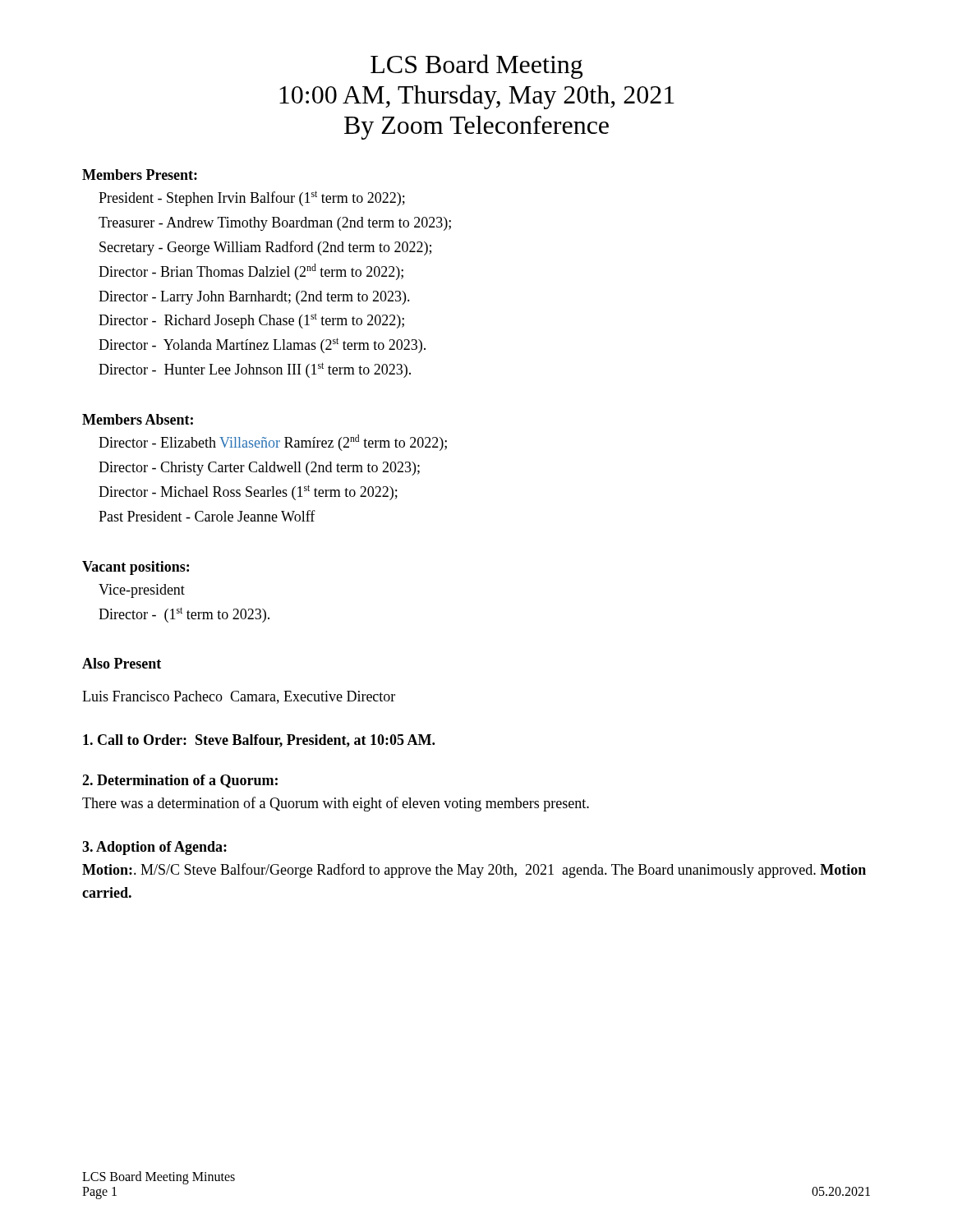Find the text block starting "President - Stephen Irvin Balfour (1st term to"
The width and height of the screenshot is (953, 1232).
(252, 197)
